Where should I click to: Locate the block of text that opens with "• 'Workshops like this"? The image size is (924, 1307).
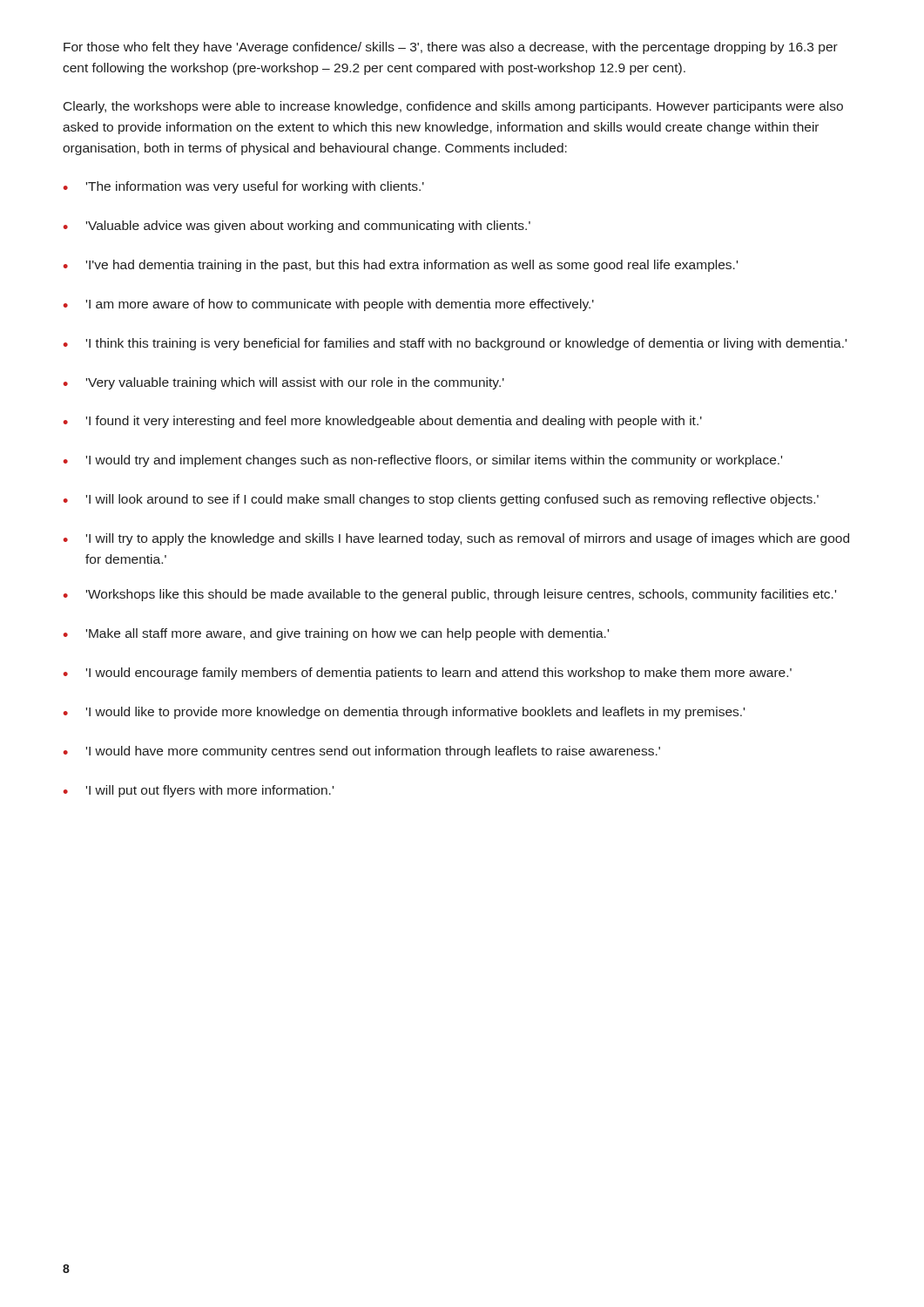(462, 597)
